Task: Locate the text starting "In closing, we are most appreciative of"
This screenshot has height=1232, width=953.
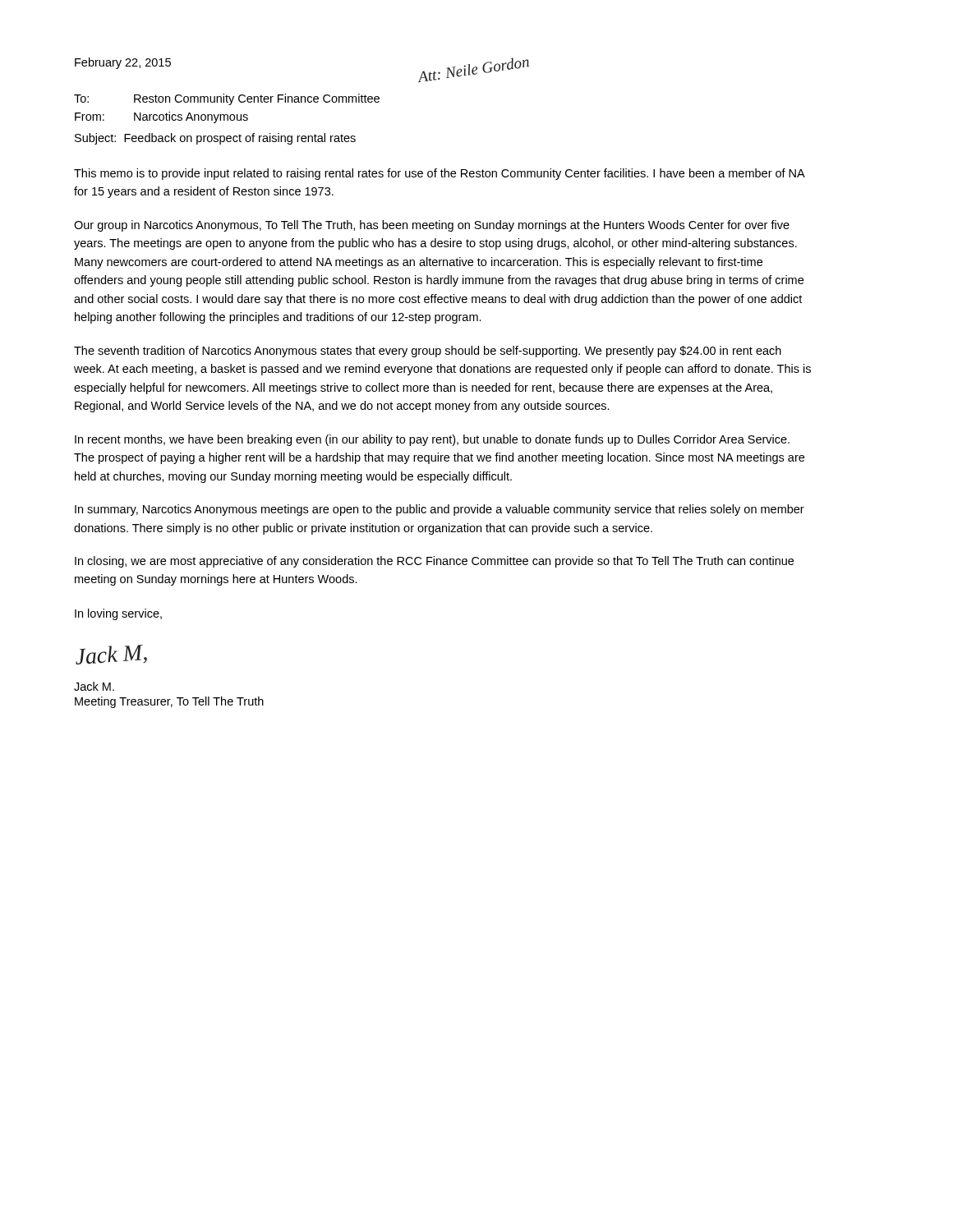Action: pos(434,570)
